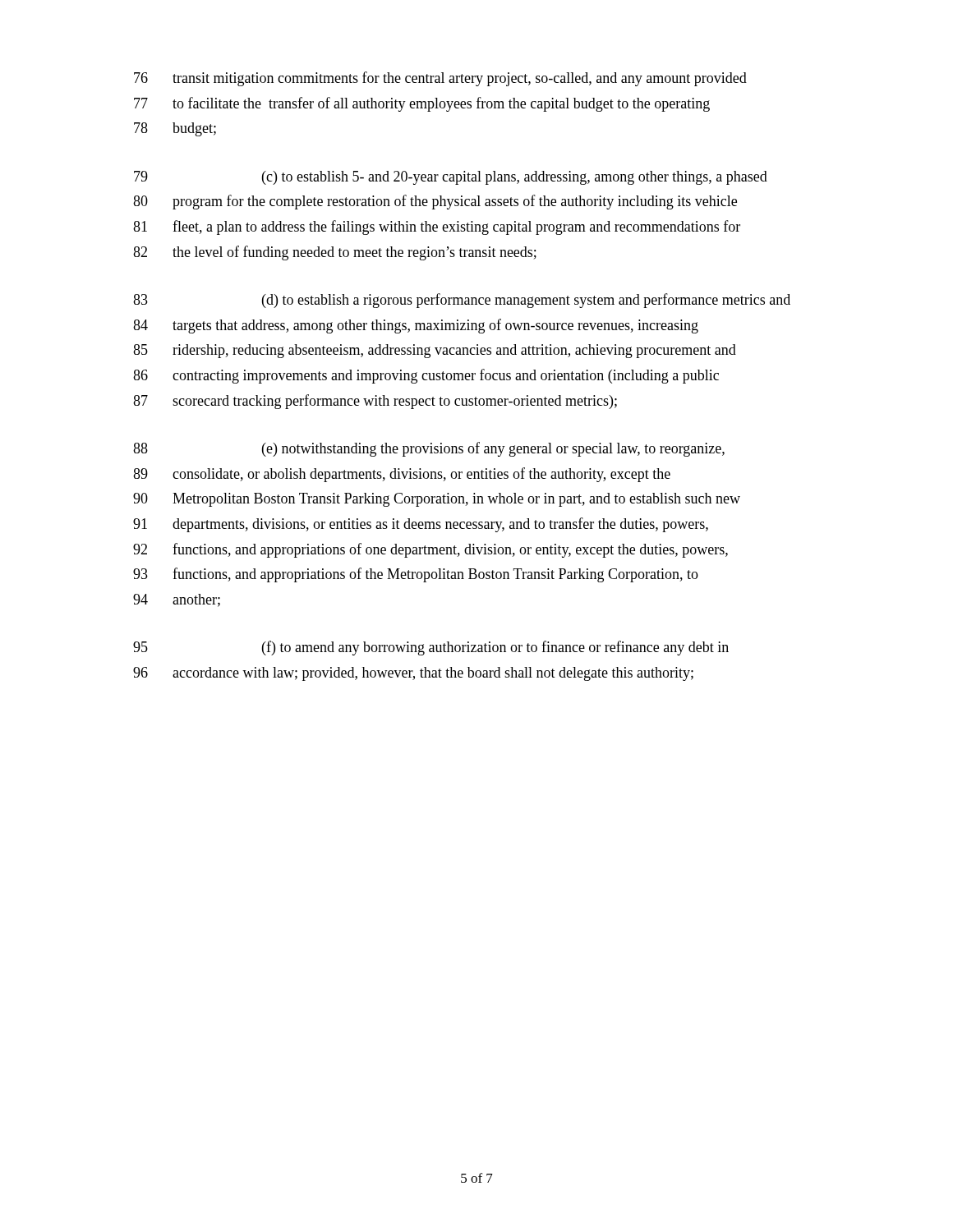This screenshot has height=1232, width=953.
Task: Select the text block starting "79808182 (c) to establish"
Action: (x=468, y=214)
